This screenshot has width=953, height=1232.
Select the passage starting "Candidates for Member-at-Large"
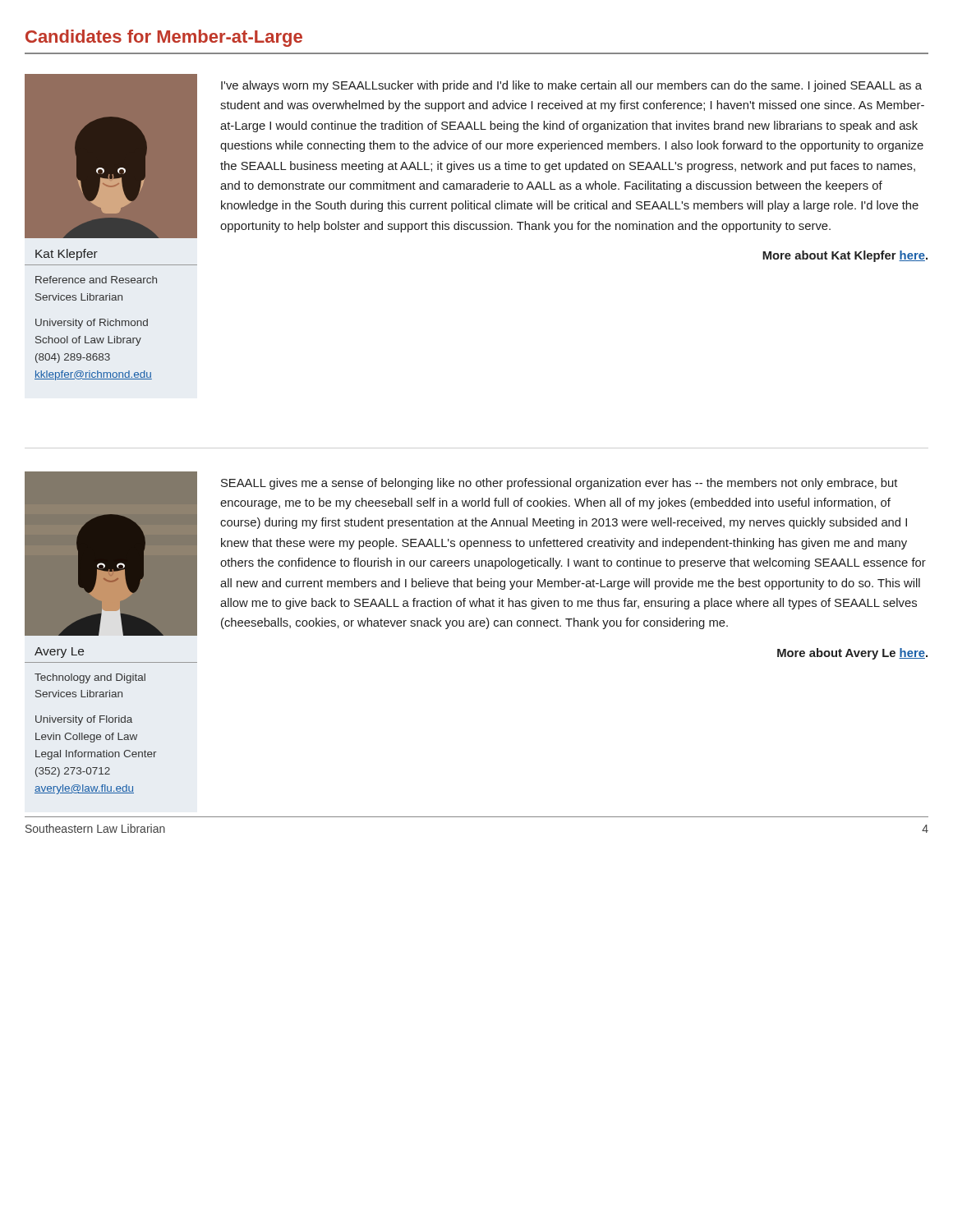coord(164,38)
